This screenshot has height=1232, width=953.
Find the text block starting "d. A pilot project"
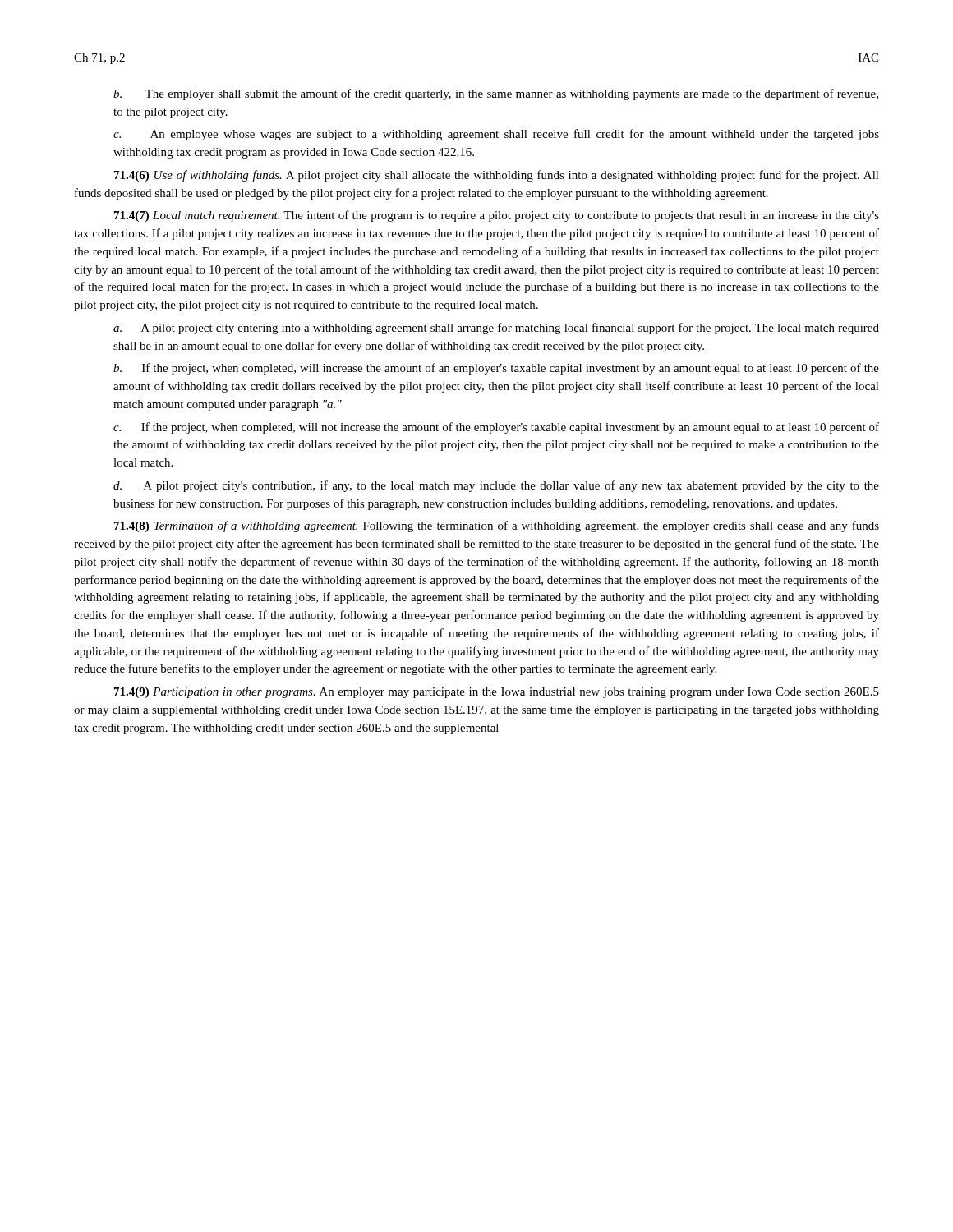pos(496,495)
